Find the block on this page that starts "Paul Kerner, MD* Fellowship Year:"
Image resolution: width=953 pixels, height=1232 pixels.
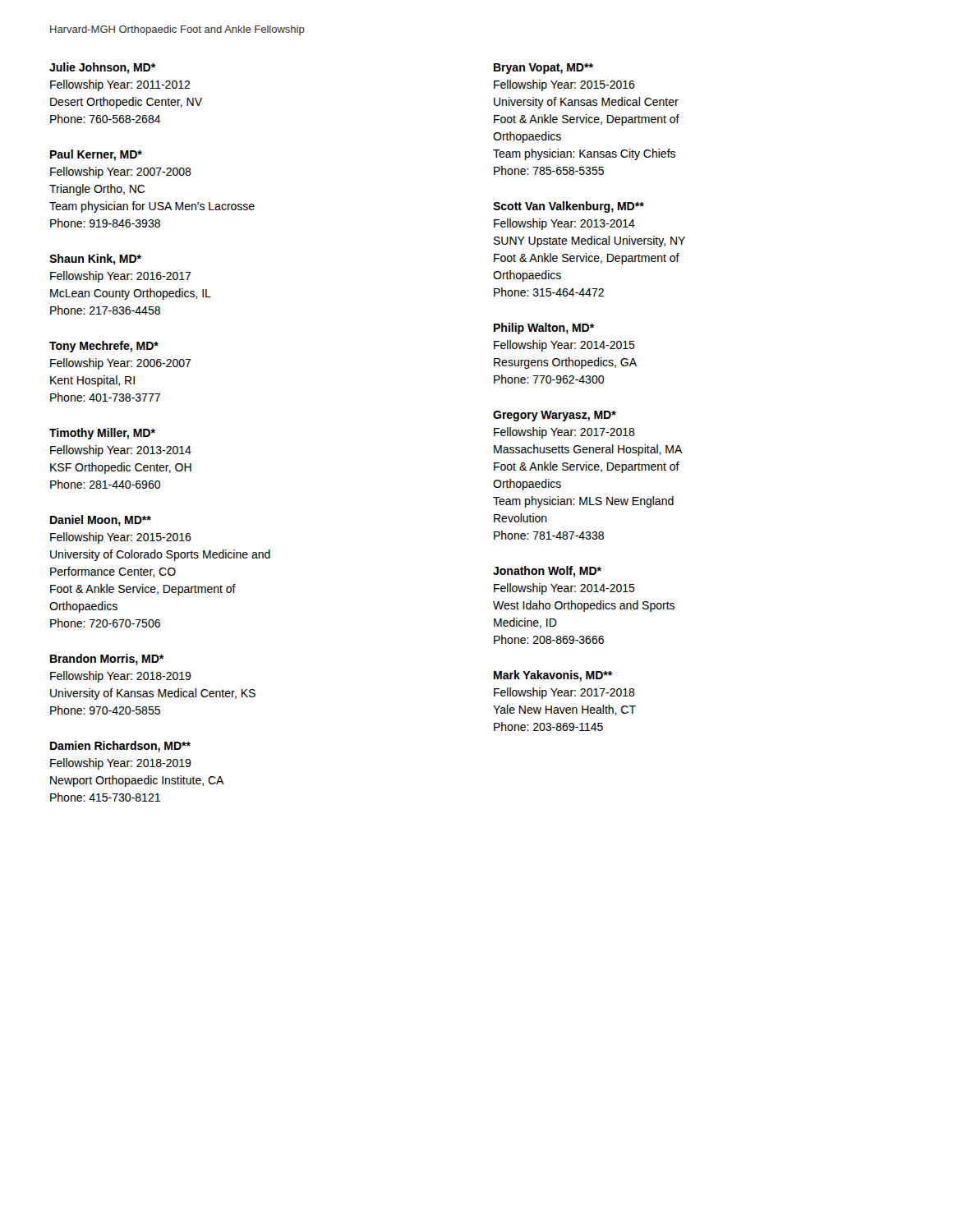[96, 155]
